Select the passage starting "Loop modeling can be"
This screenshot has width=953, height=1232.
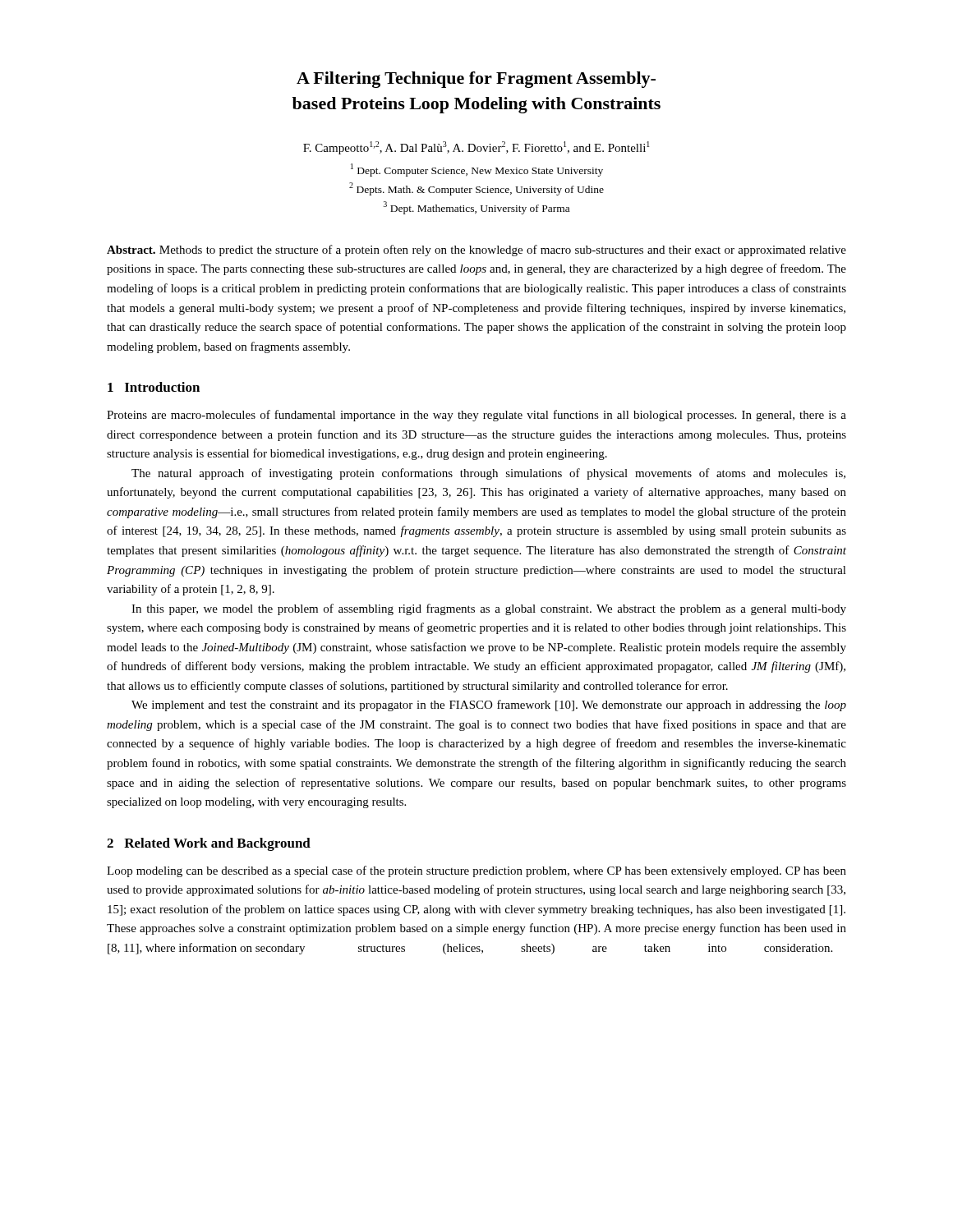[476, 910]
